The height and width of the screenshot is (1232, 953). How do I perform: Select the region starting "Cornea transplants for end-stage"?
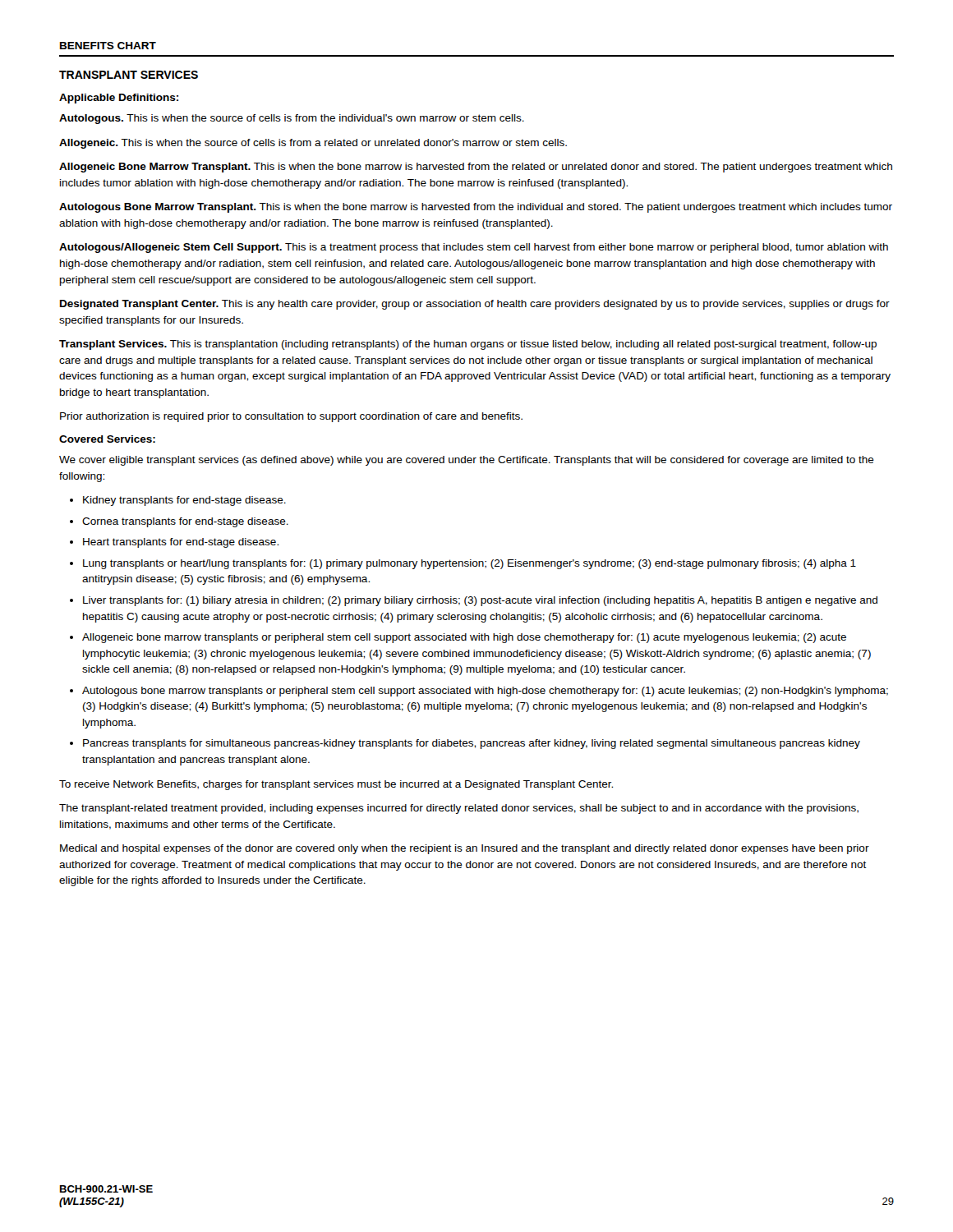(x=185, y=521)
